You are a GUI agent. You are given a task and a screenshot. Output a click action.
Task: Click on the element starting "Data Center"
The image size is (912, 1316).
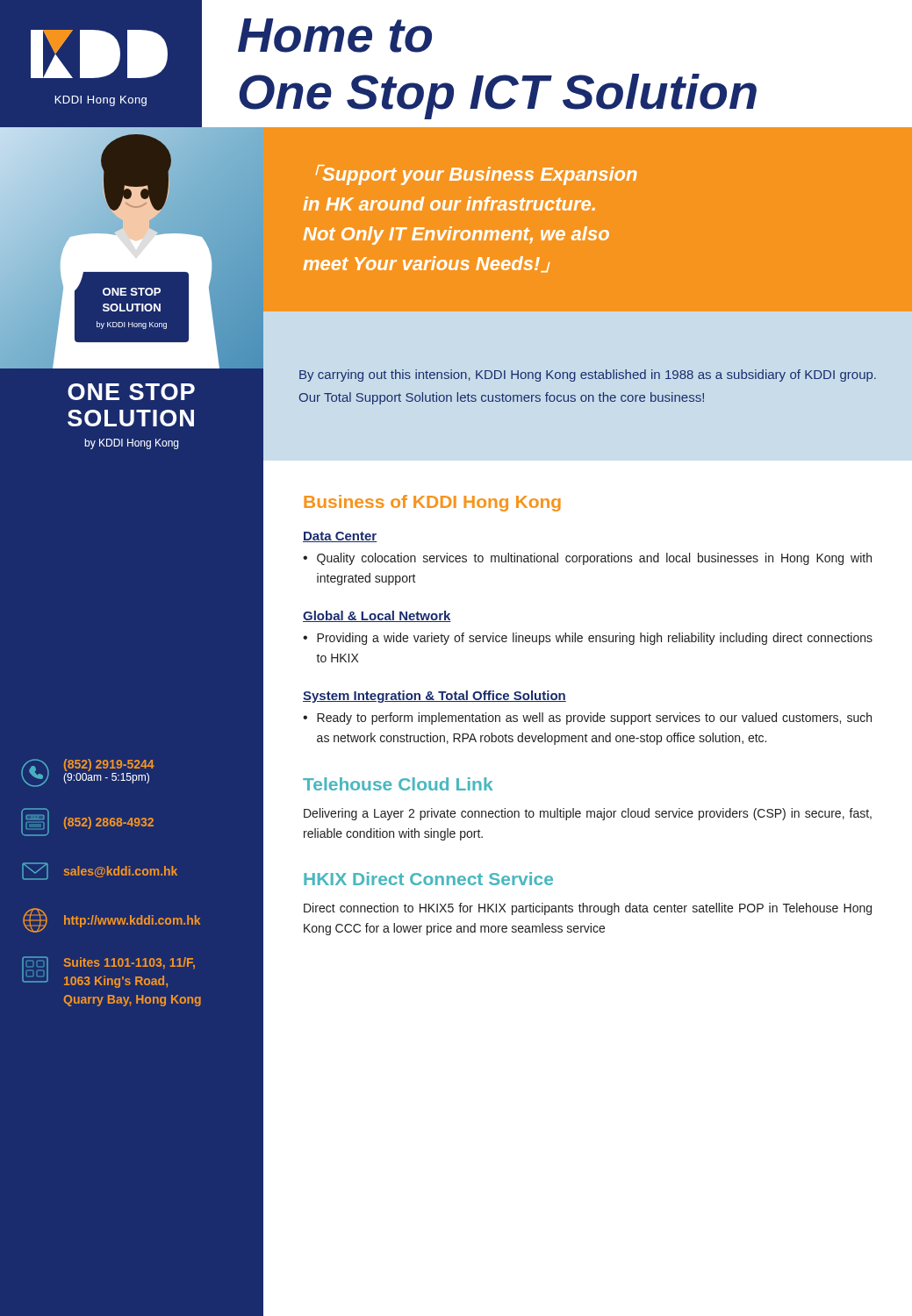click(x=340, y=536)
